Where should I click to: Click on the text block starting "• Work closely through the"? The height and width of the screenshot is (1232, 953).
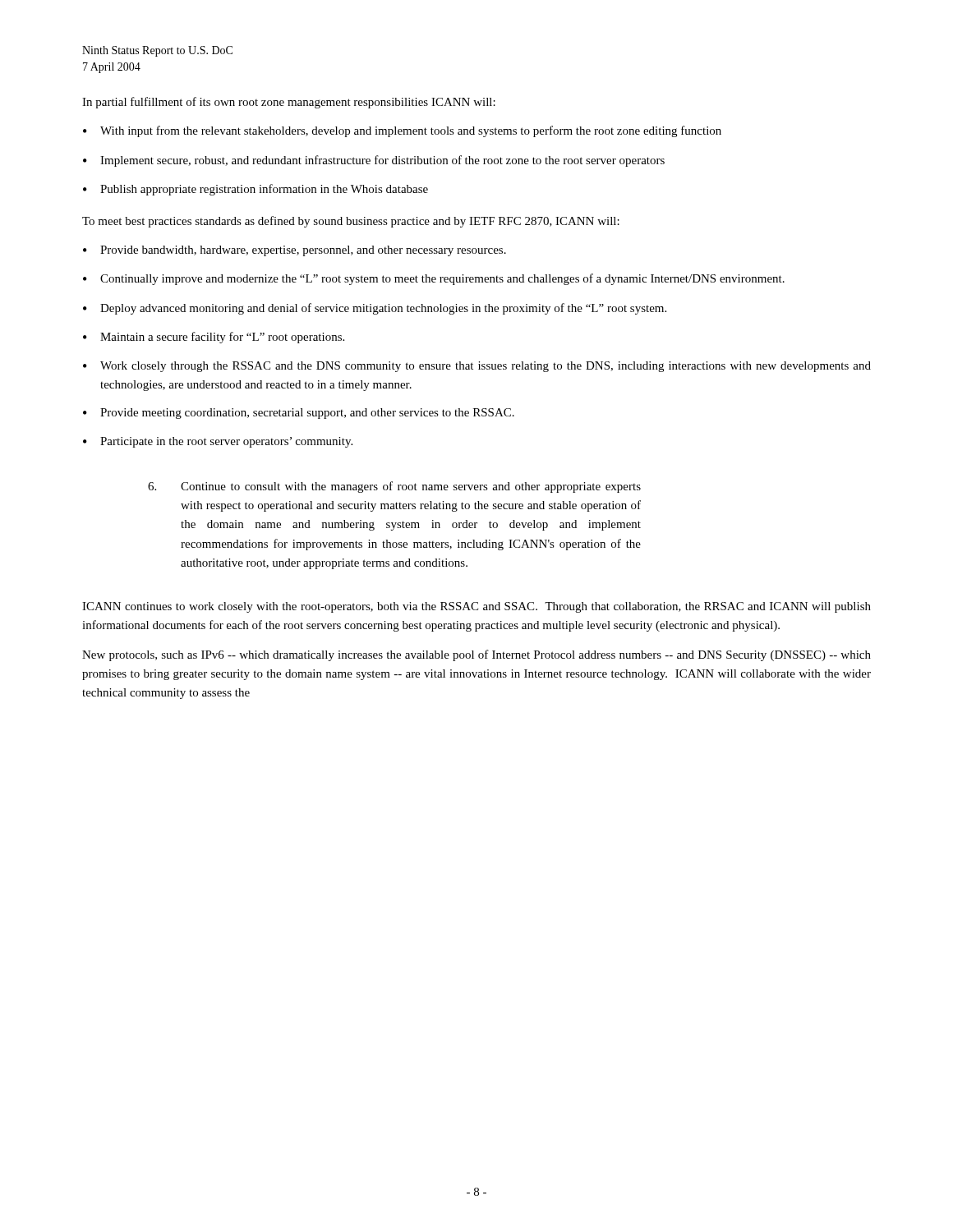pyautogui.click(x=476, y=376)
